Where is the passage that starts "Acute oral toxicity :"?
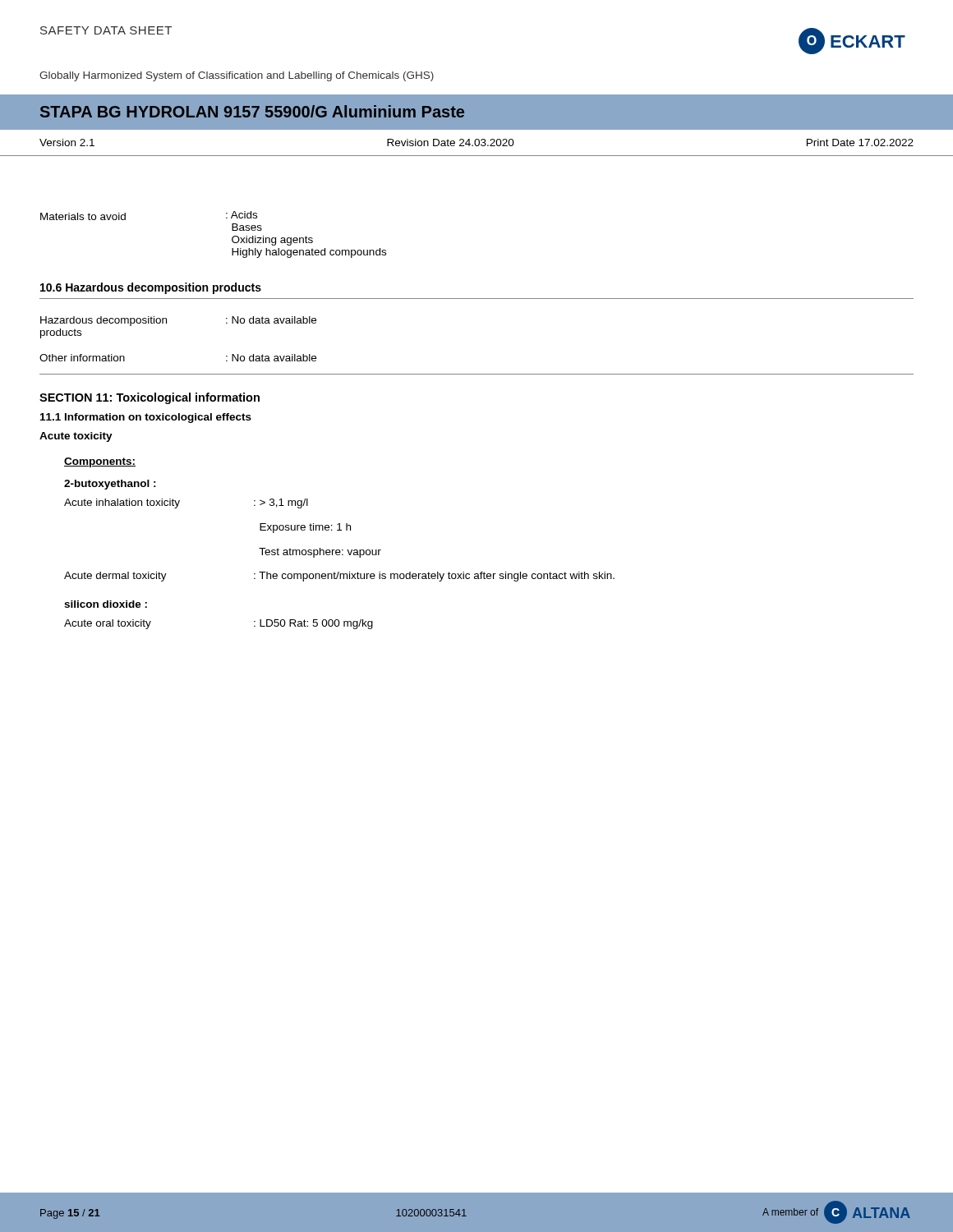 pos(110,624)
